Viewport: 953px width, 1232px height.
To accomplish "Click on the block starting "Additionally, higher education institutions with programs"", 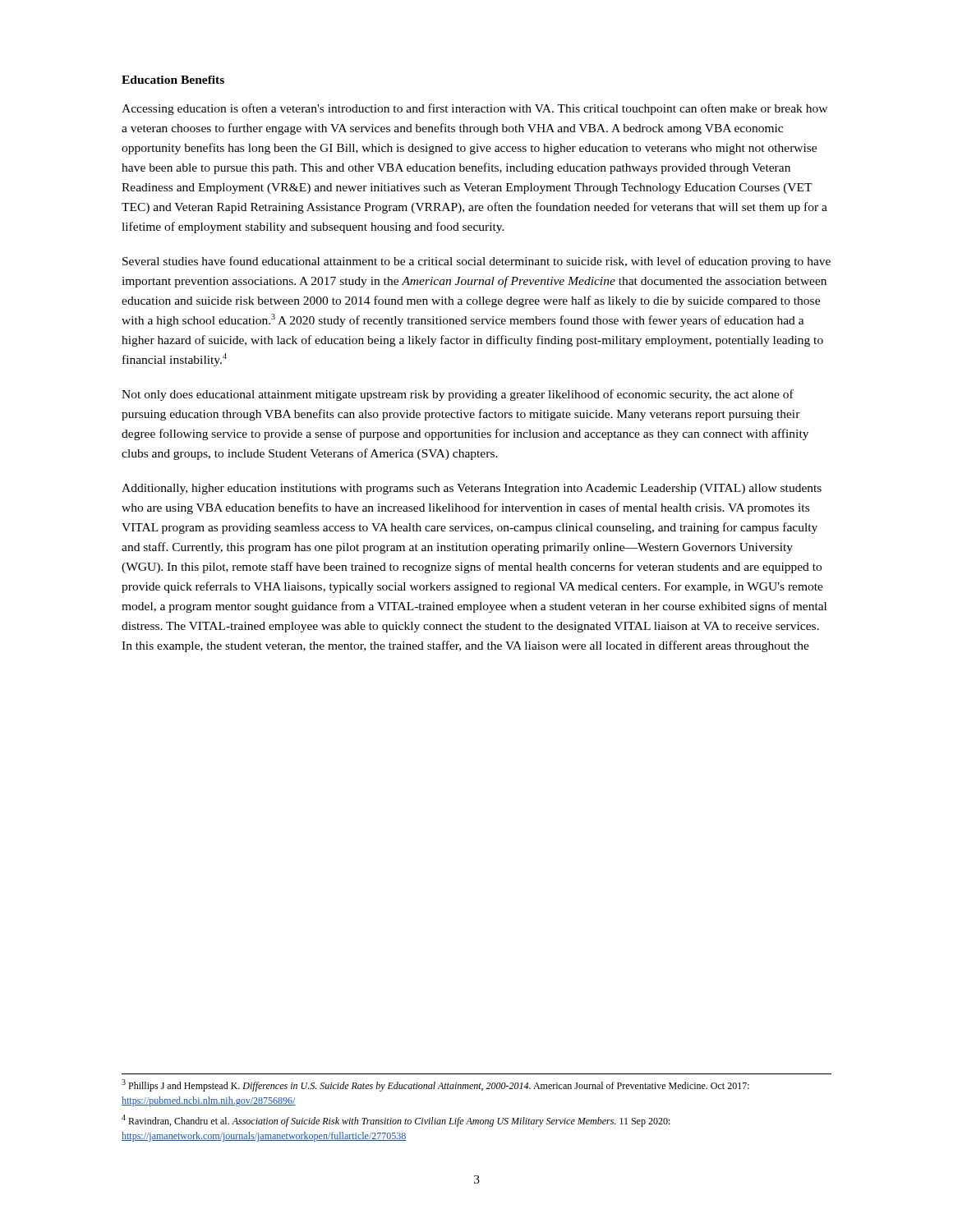I will 474,567.
